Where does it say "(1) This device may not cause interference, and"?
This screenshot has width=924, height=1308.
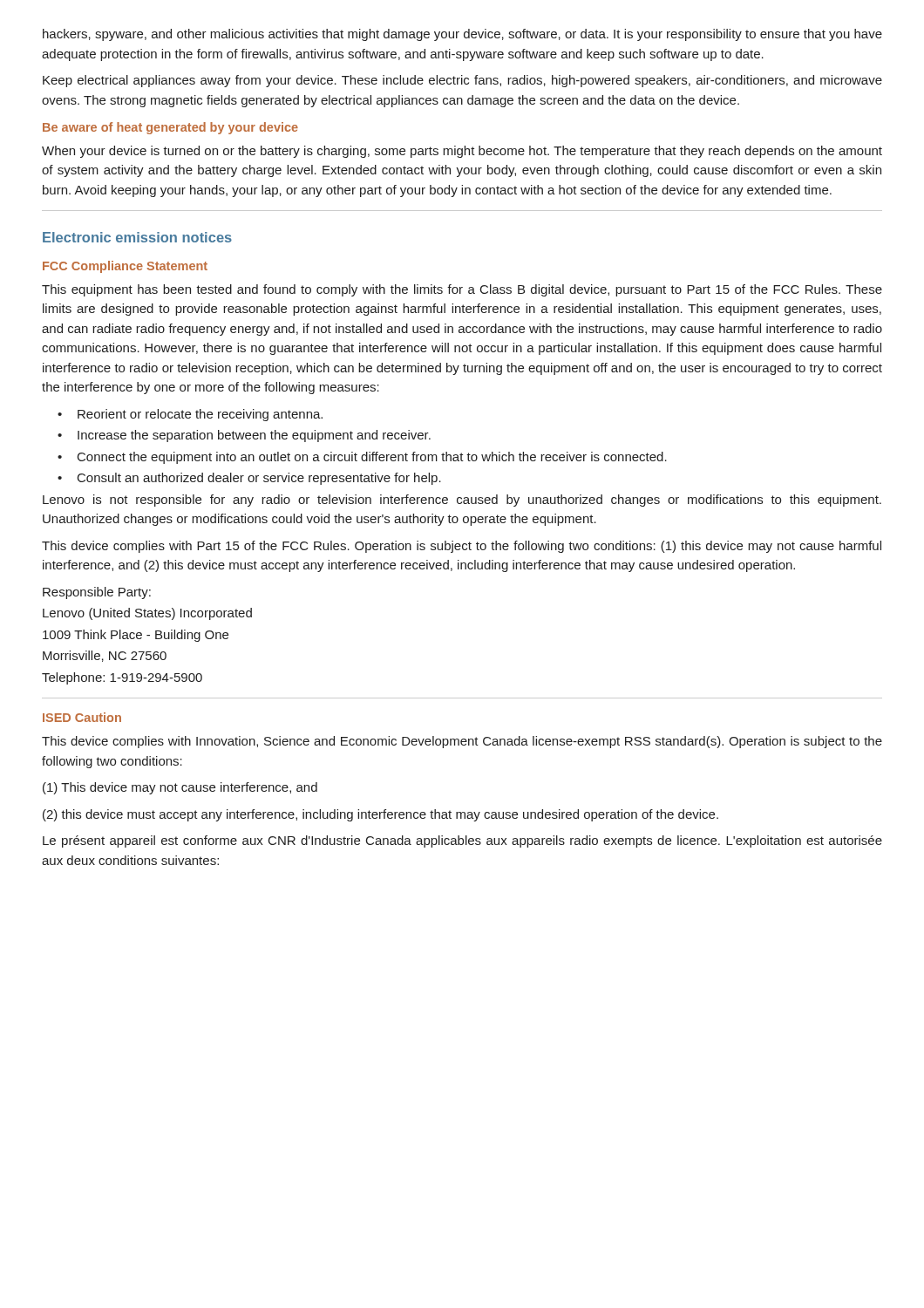180,787
